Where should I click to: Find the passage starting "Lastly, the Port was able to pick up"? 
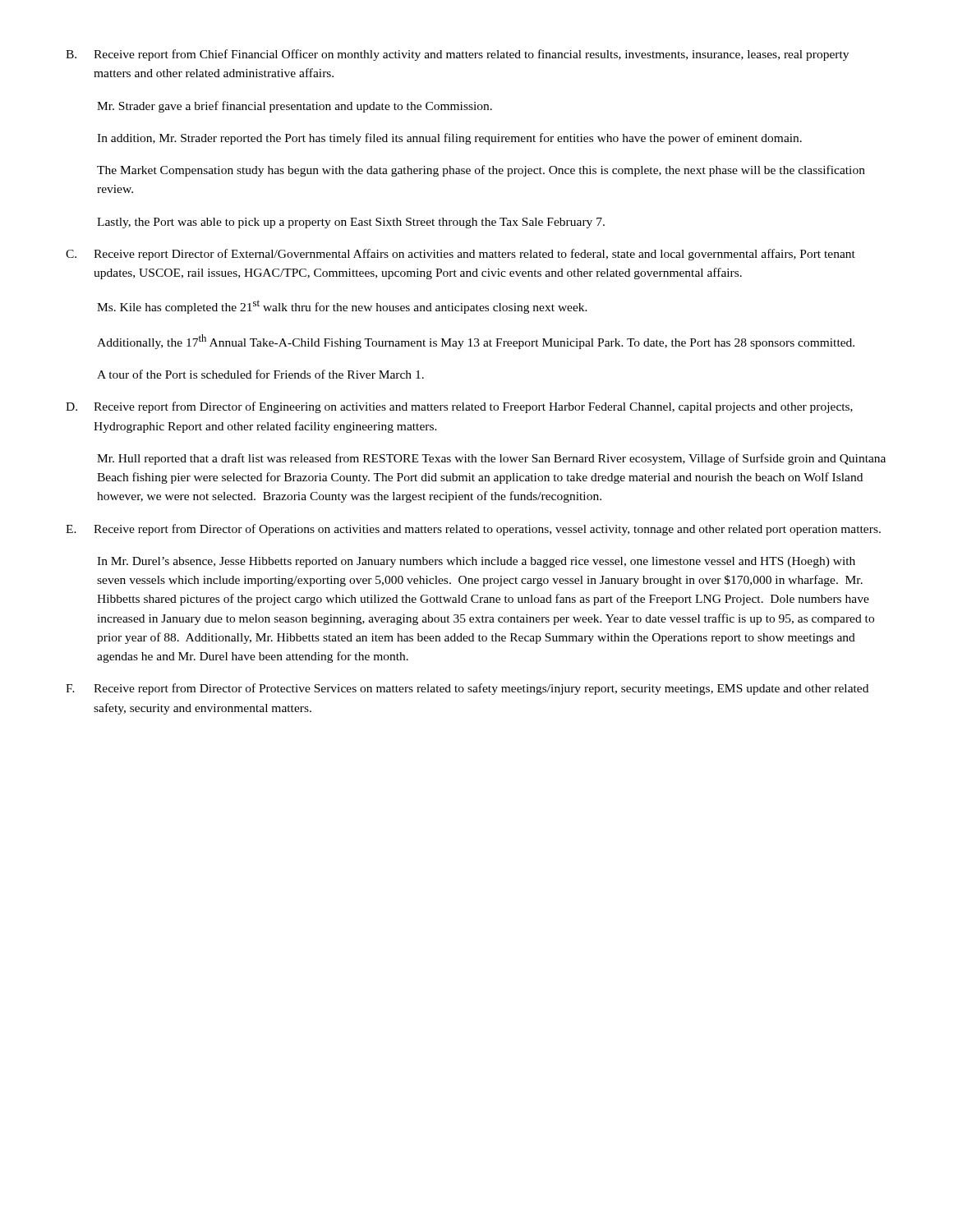point(351,221)
